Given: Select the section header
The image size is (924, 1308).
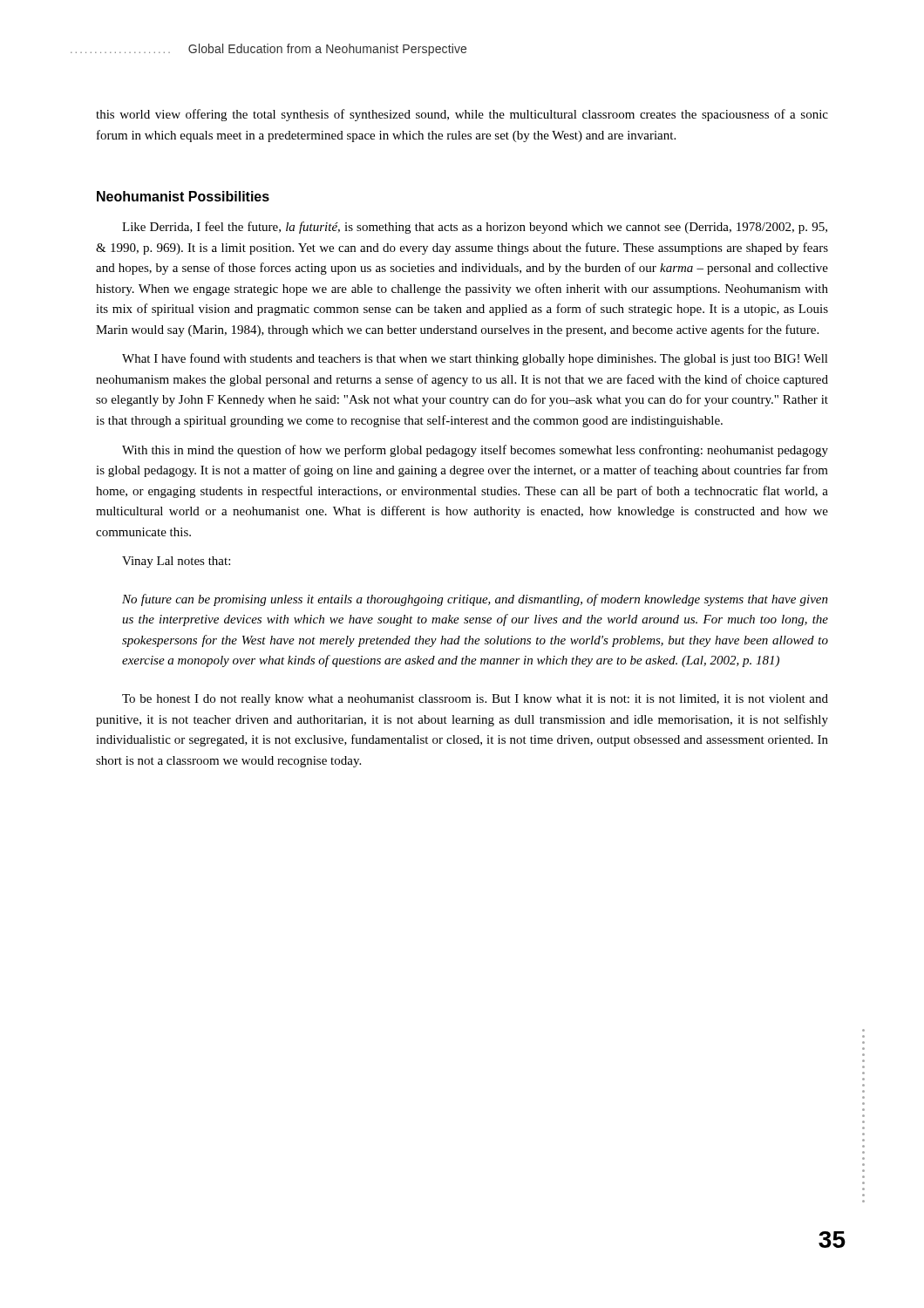Looking at the screenshot, I should (183, 197).
